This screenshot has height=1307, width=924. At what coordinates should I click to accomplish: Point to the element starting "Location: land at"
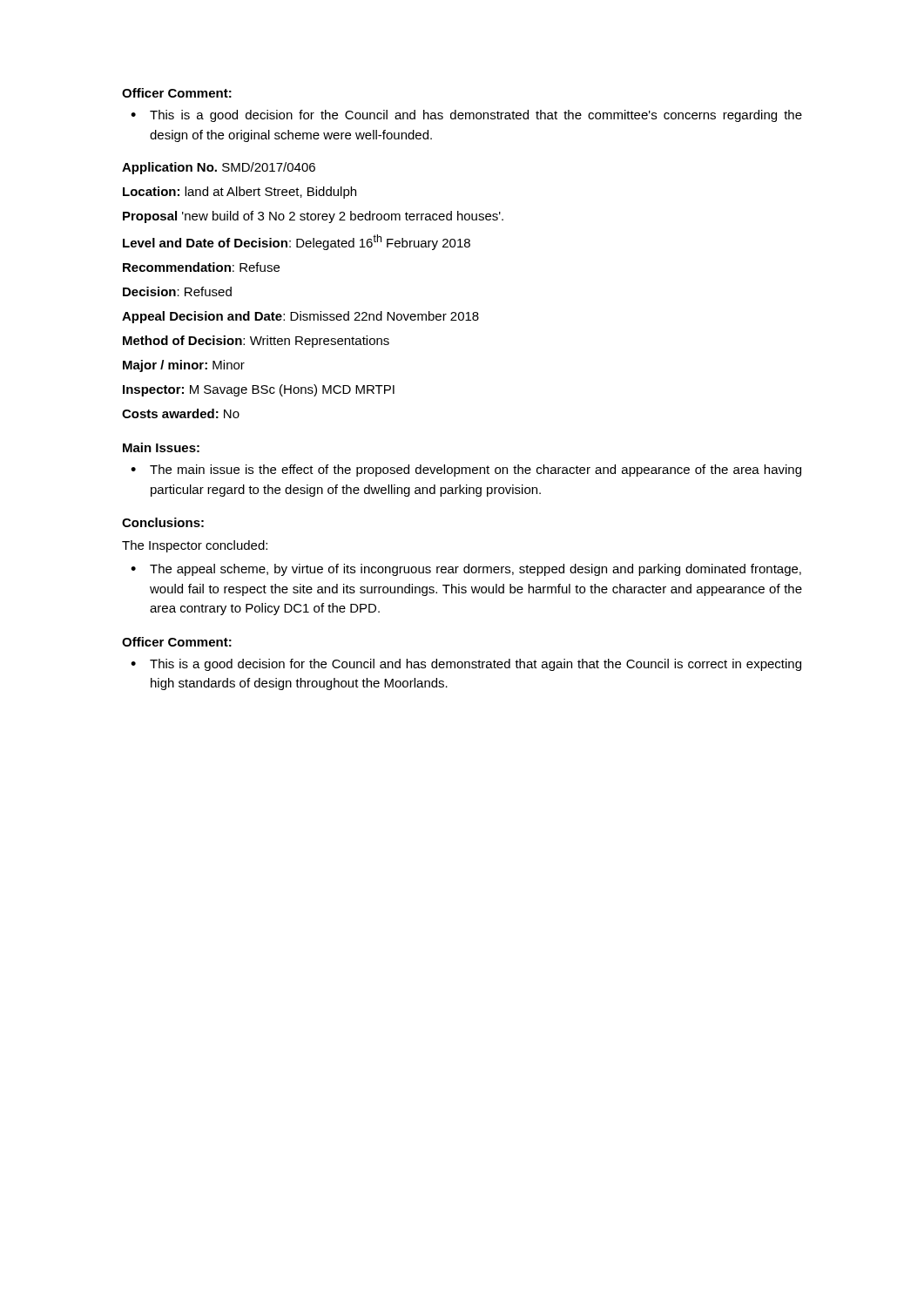click(240, 191)
